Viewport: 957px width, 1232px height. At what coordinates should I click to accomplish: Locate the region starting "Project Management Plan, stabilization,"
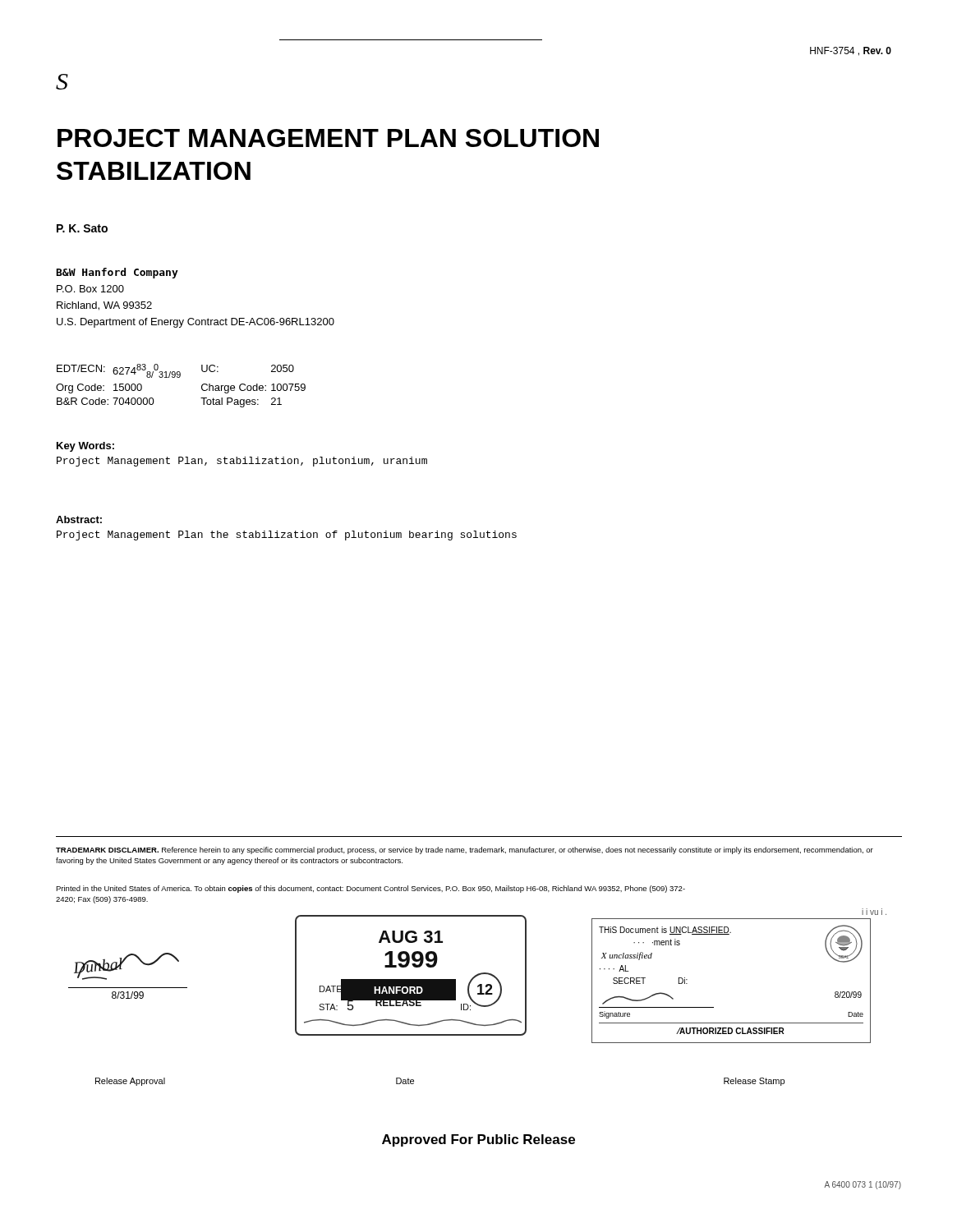click(x=242, y=461)
